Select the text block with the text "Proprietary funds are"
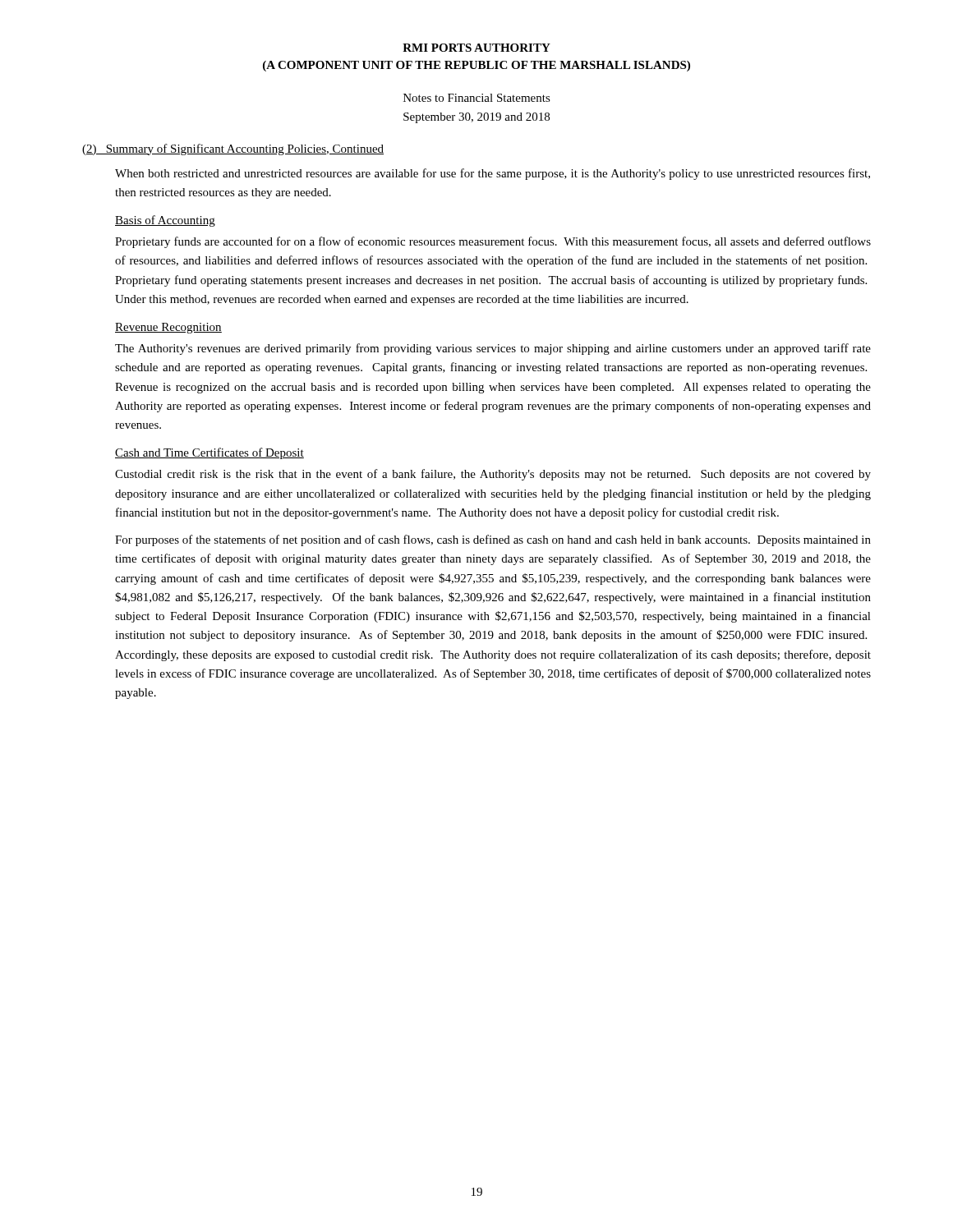Image resolution: width=953 pixels, height=1232 pixels. [x=493, y=270]
